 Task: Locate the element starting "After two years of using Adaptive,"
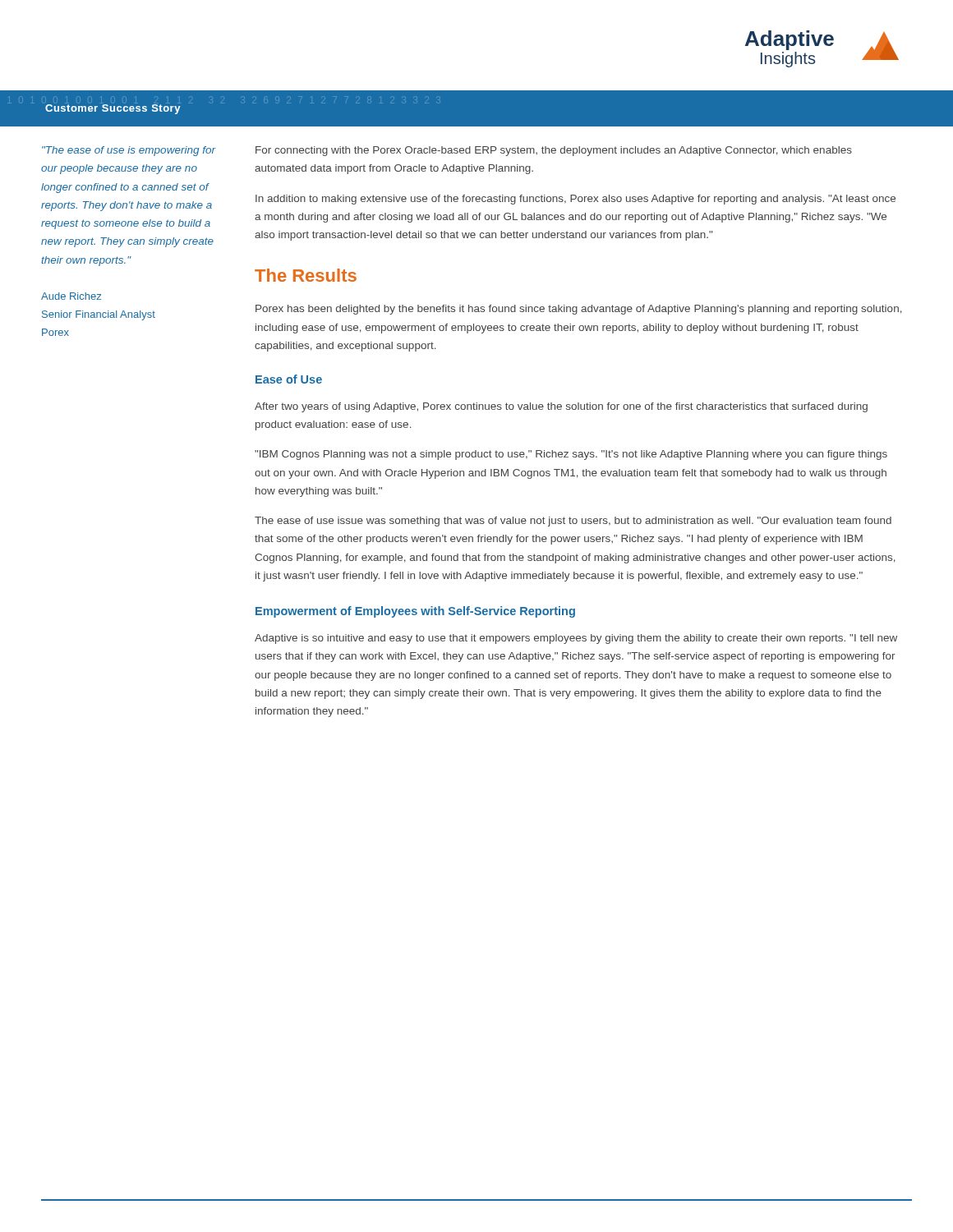(x=561, y=415)
